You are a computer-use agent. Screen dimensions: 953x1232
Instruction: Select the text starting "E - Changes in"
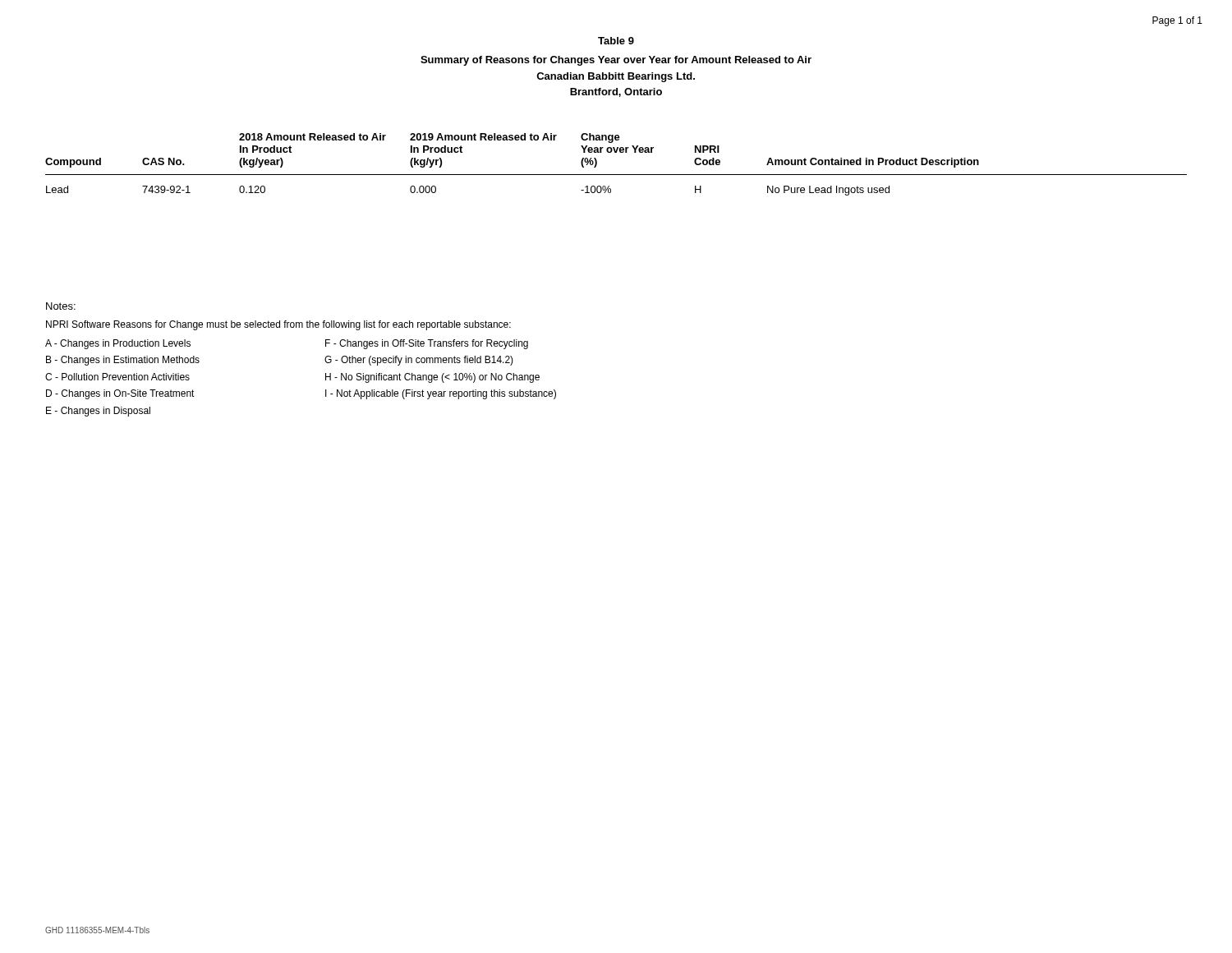(98, 410)
